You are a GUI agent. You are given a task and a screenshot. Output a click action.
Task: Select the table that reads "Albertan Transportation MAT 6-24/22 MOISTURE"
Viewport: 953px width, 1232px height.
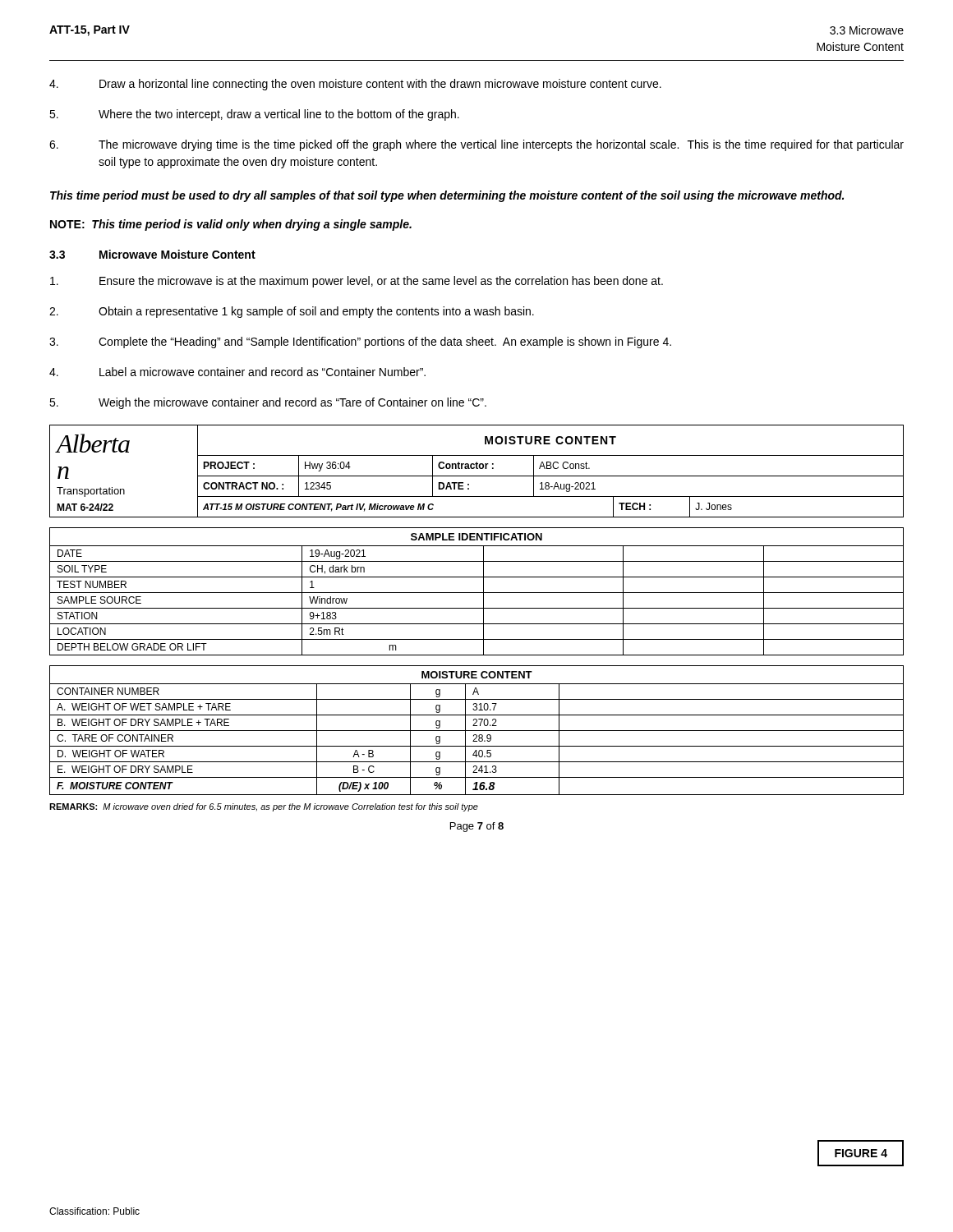point(476,471)
